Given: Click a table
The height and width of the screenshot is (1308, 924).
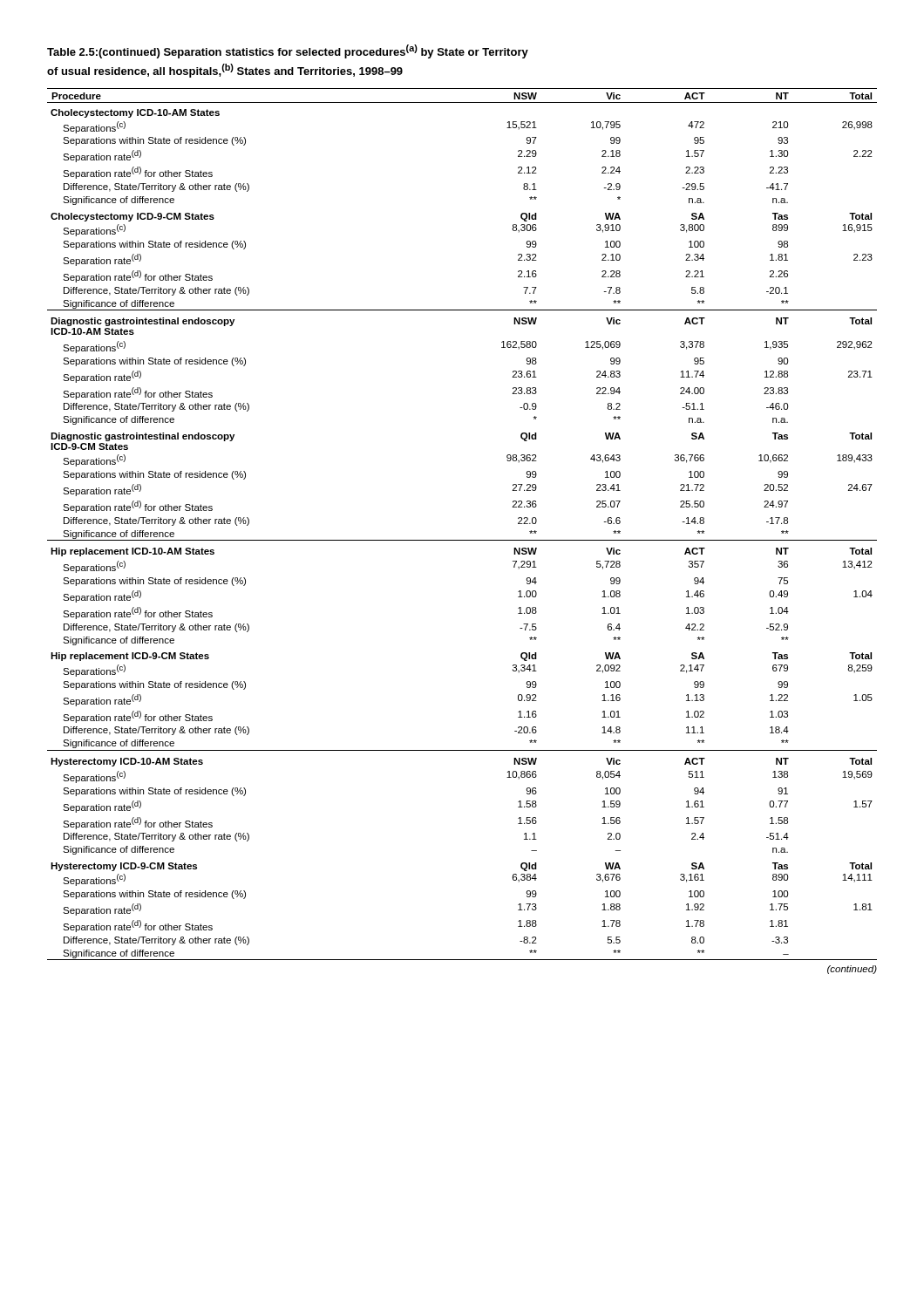Looking at the screenshot, I should (x=462, y=524).
